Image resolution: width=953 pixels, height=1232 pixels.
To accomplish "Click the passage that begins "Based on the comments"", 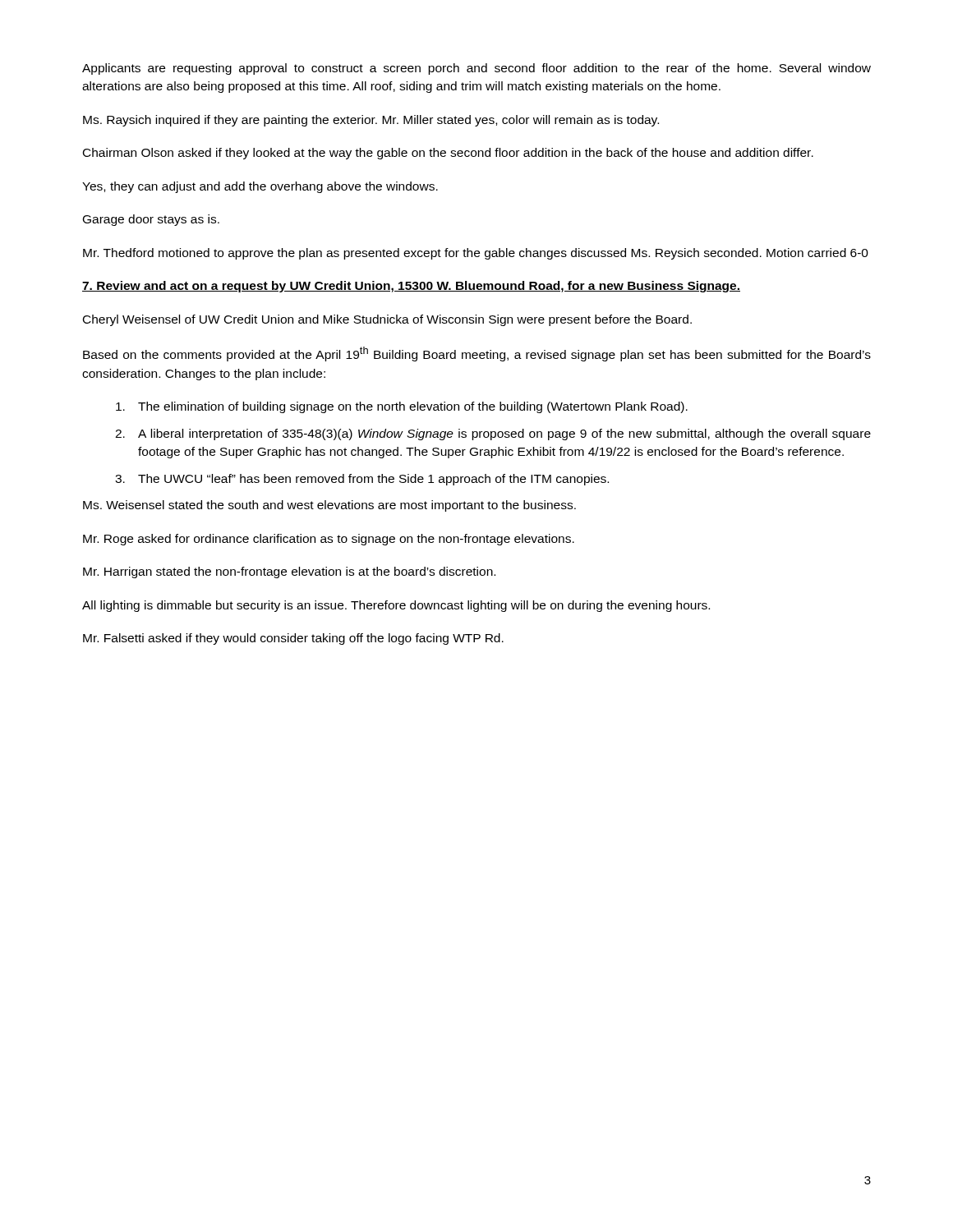I will point(476,362).
